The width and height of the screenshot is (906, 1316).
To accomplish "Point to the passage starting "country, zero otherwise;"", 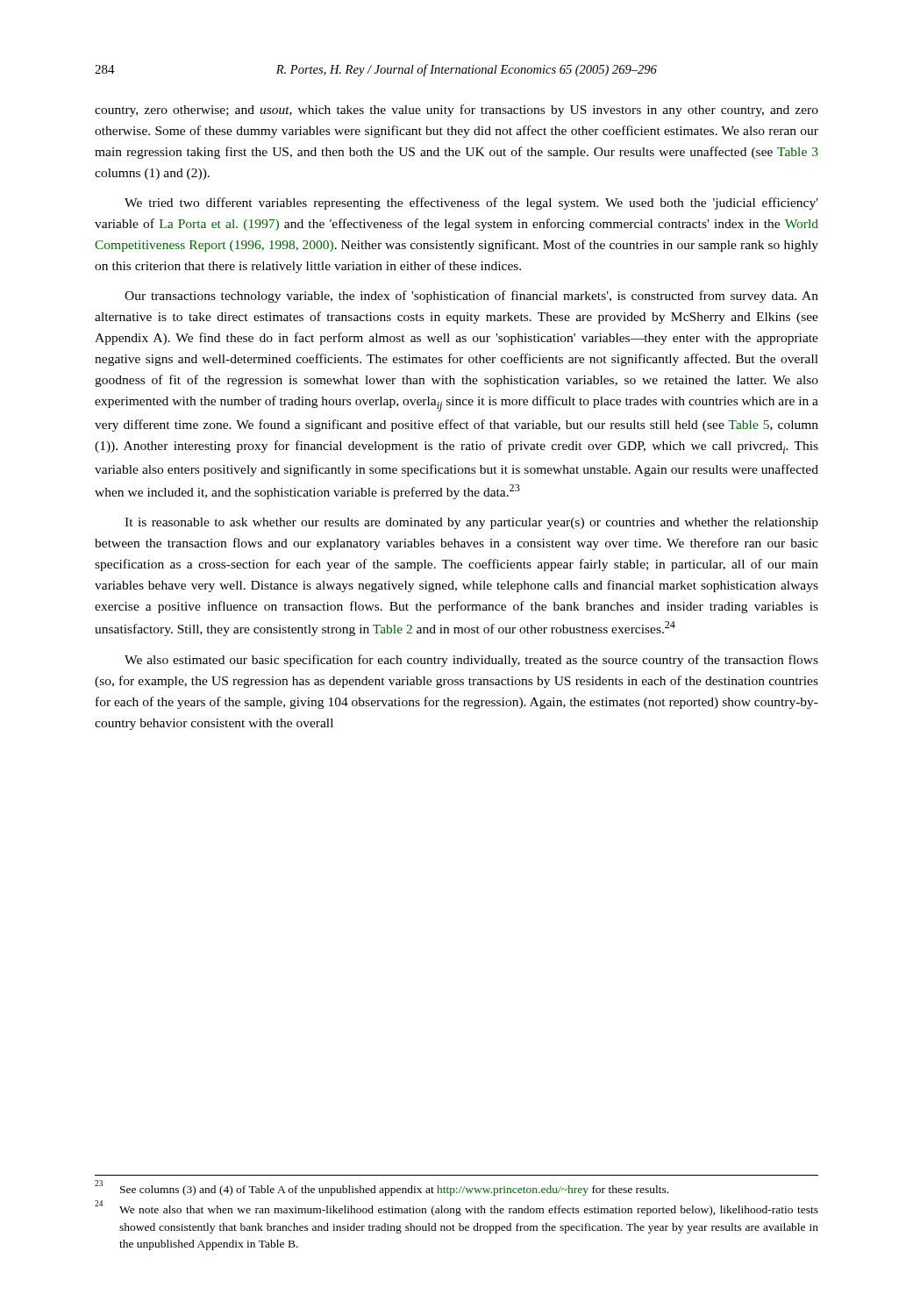I will point(456,141).
